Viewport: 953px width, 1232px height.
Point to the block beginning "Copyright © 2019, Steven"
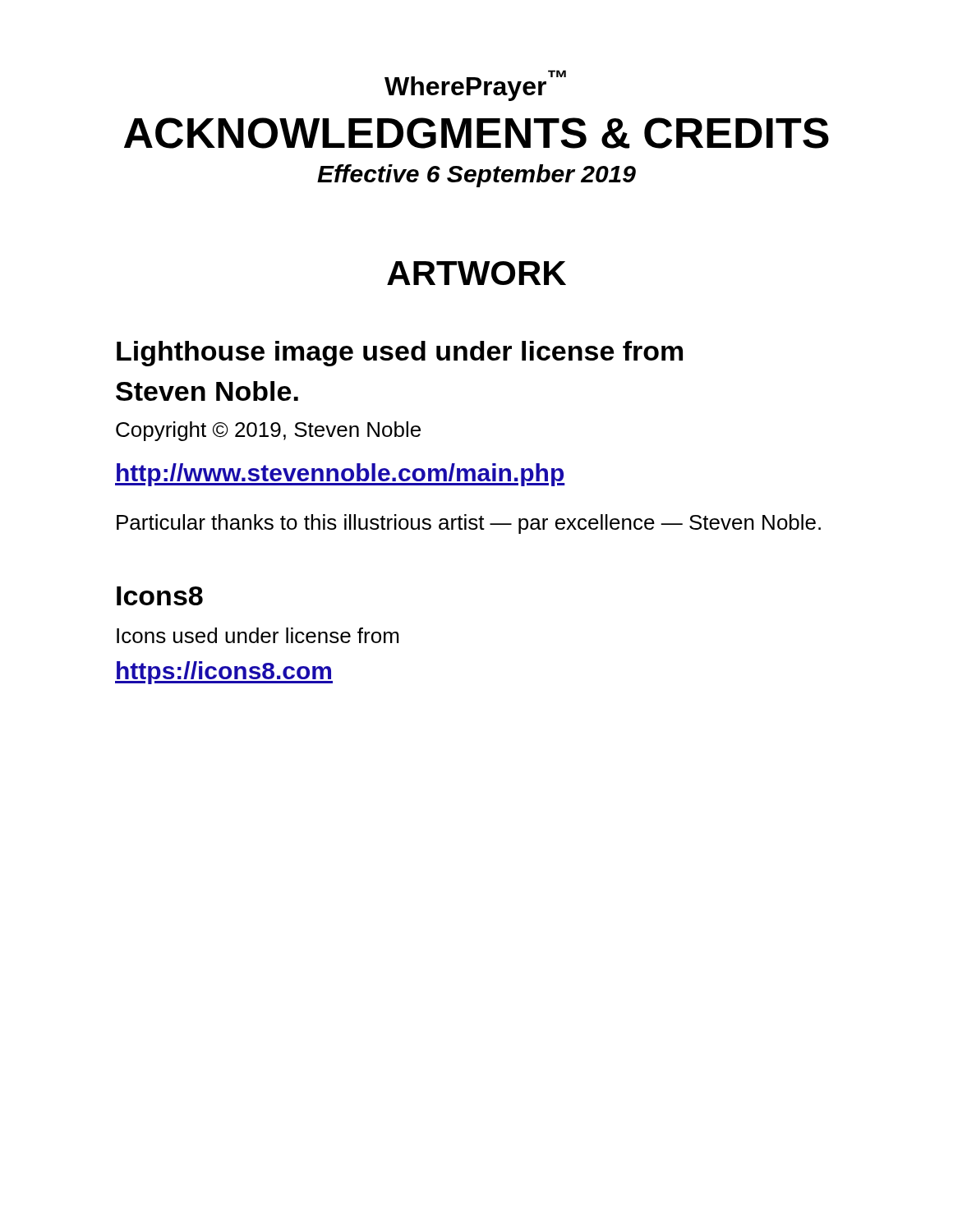point(268,430)
